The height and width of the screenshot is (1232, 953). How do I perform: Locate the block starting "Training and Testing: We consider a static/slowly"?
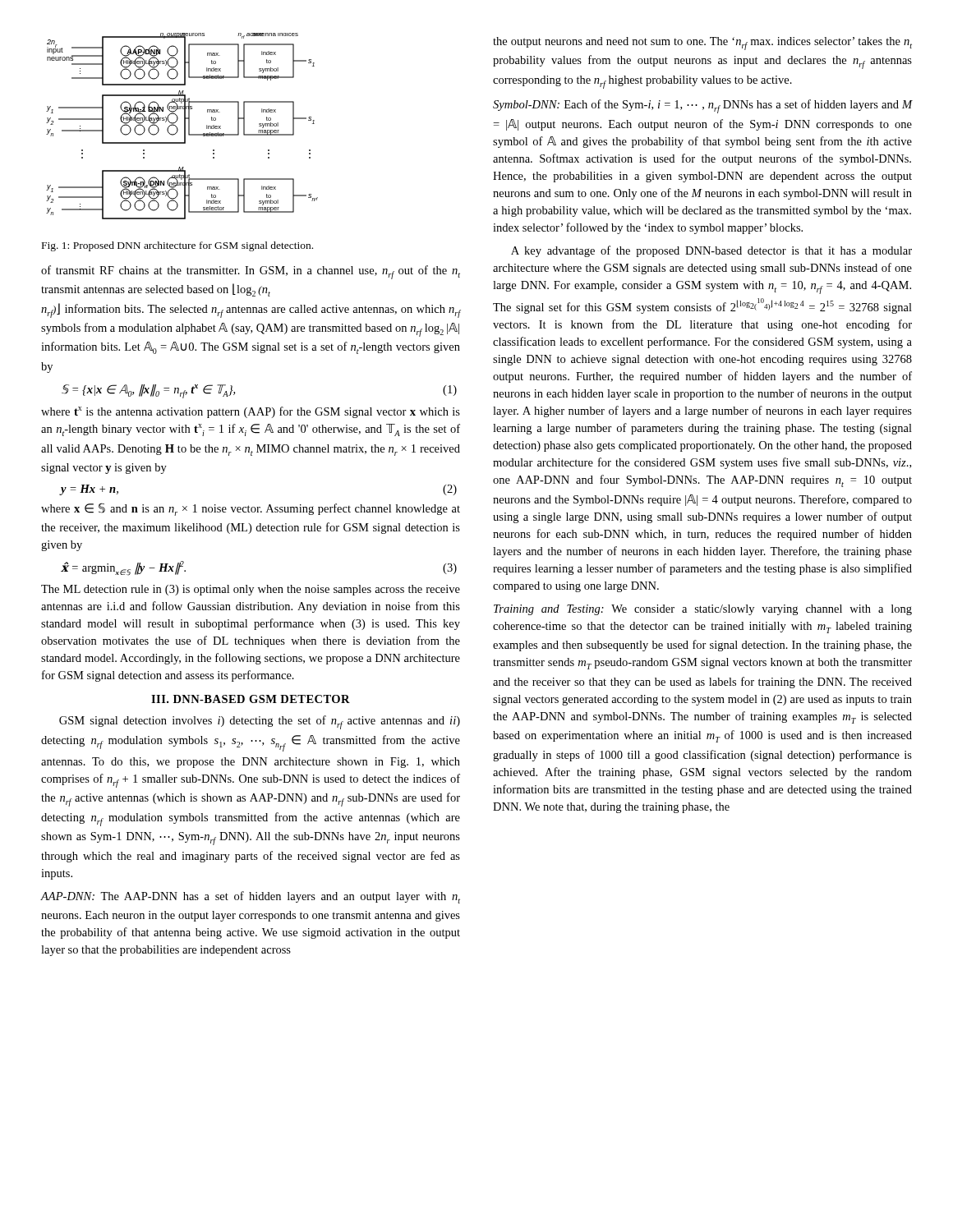(x=702, y=707)
